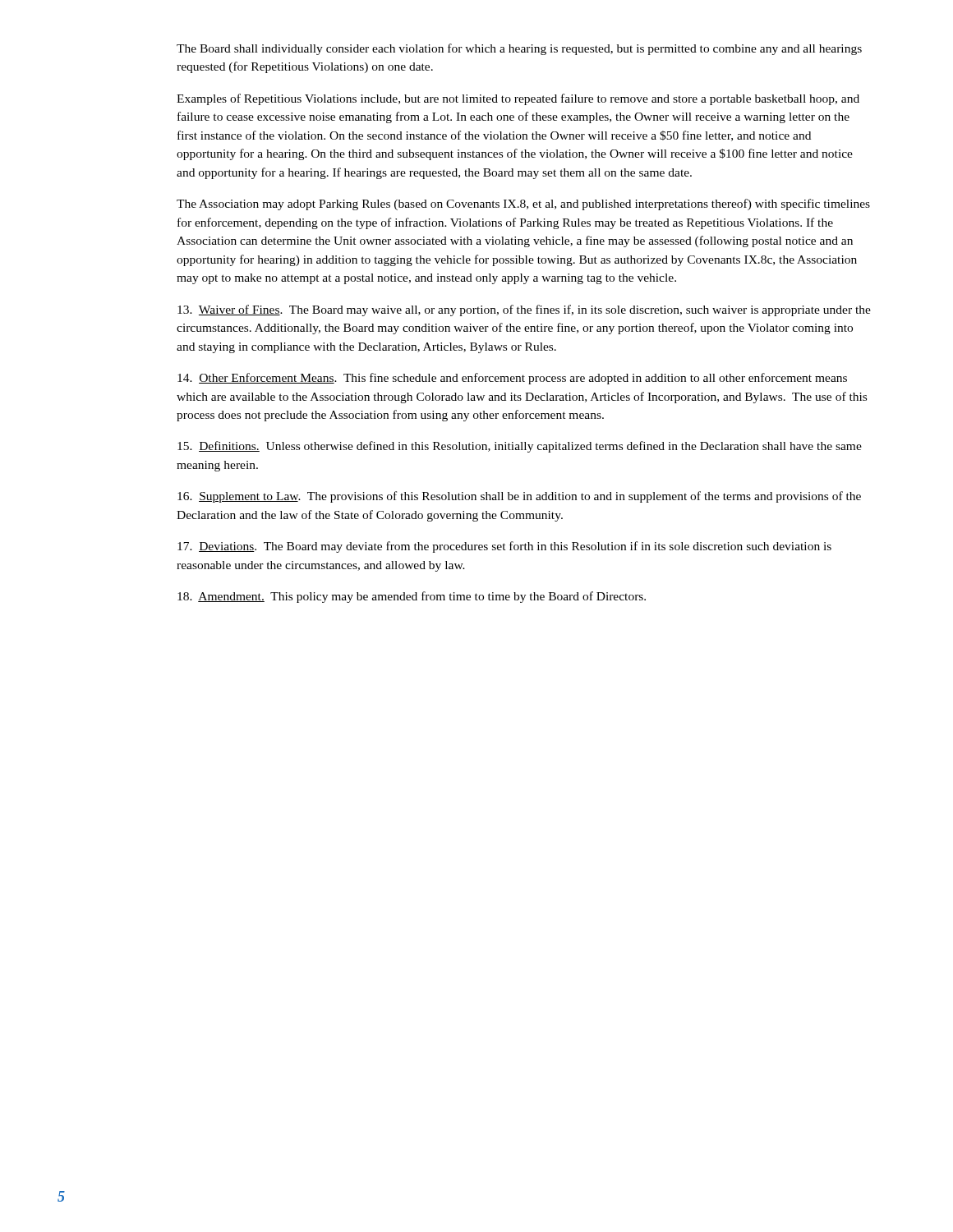
Task: Find the text block containing "Examples of Repetitious Violations include, but"
Action: pyautogui.click(x=518, y=135)
